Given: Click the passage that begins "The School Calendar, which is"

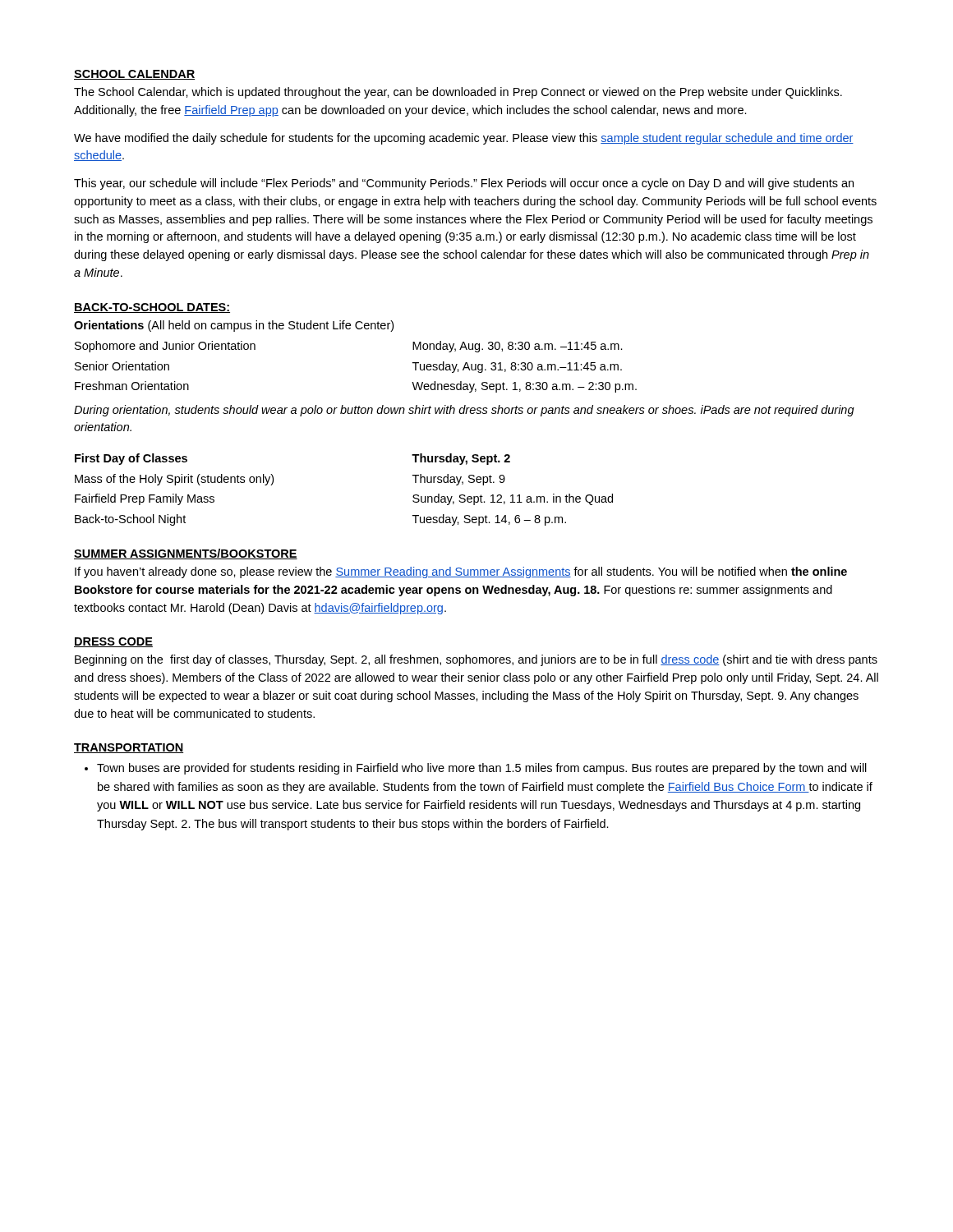Looking at the screenshot, I should point(458,101).
